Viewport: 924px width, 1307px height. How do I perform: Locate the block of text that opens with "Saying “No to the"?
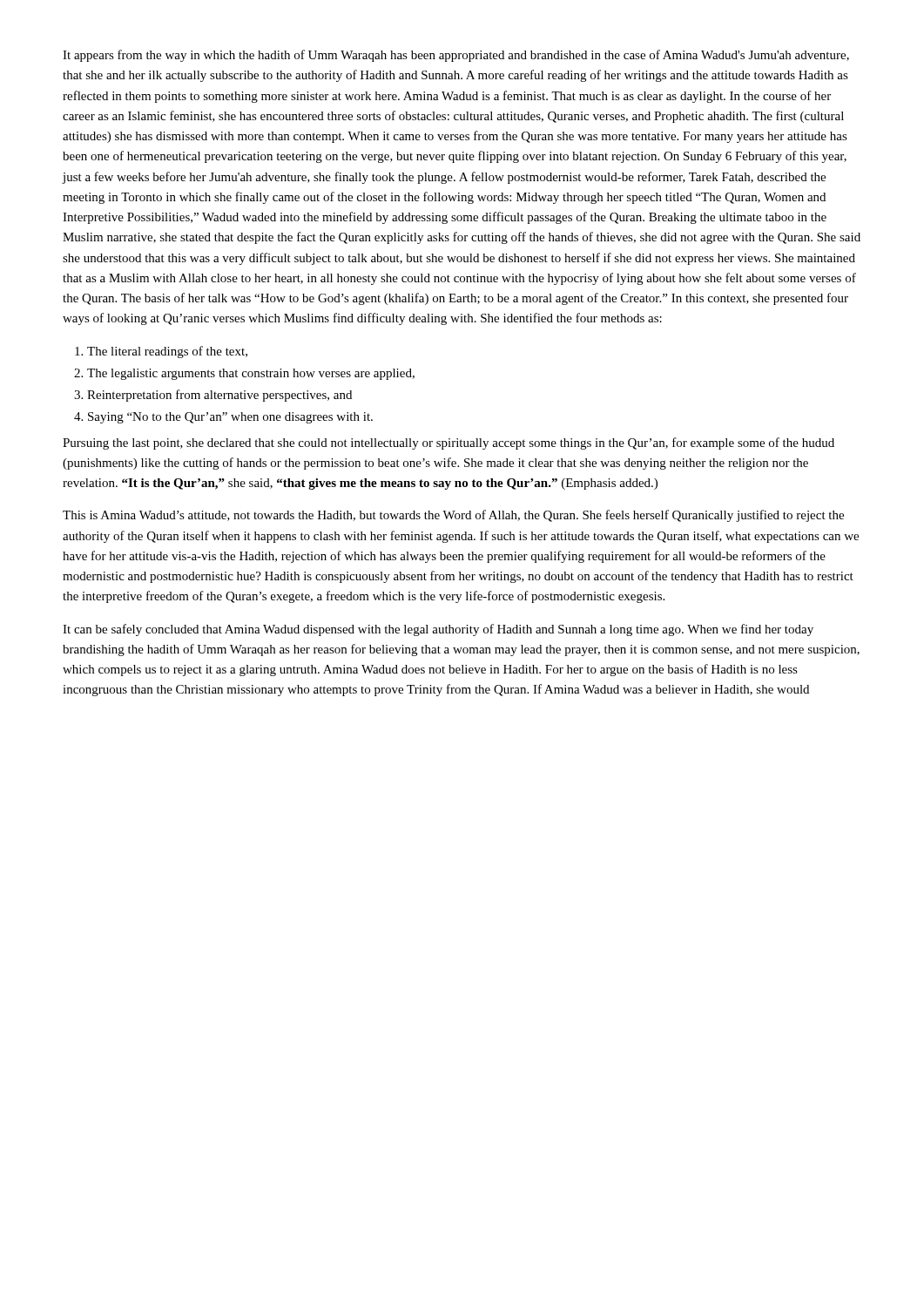[x=230, y=418]
